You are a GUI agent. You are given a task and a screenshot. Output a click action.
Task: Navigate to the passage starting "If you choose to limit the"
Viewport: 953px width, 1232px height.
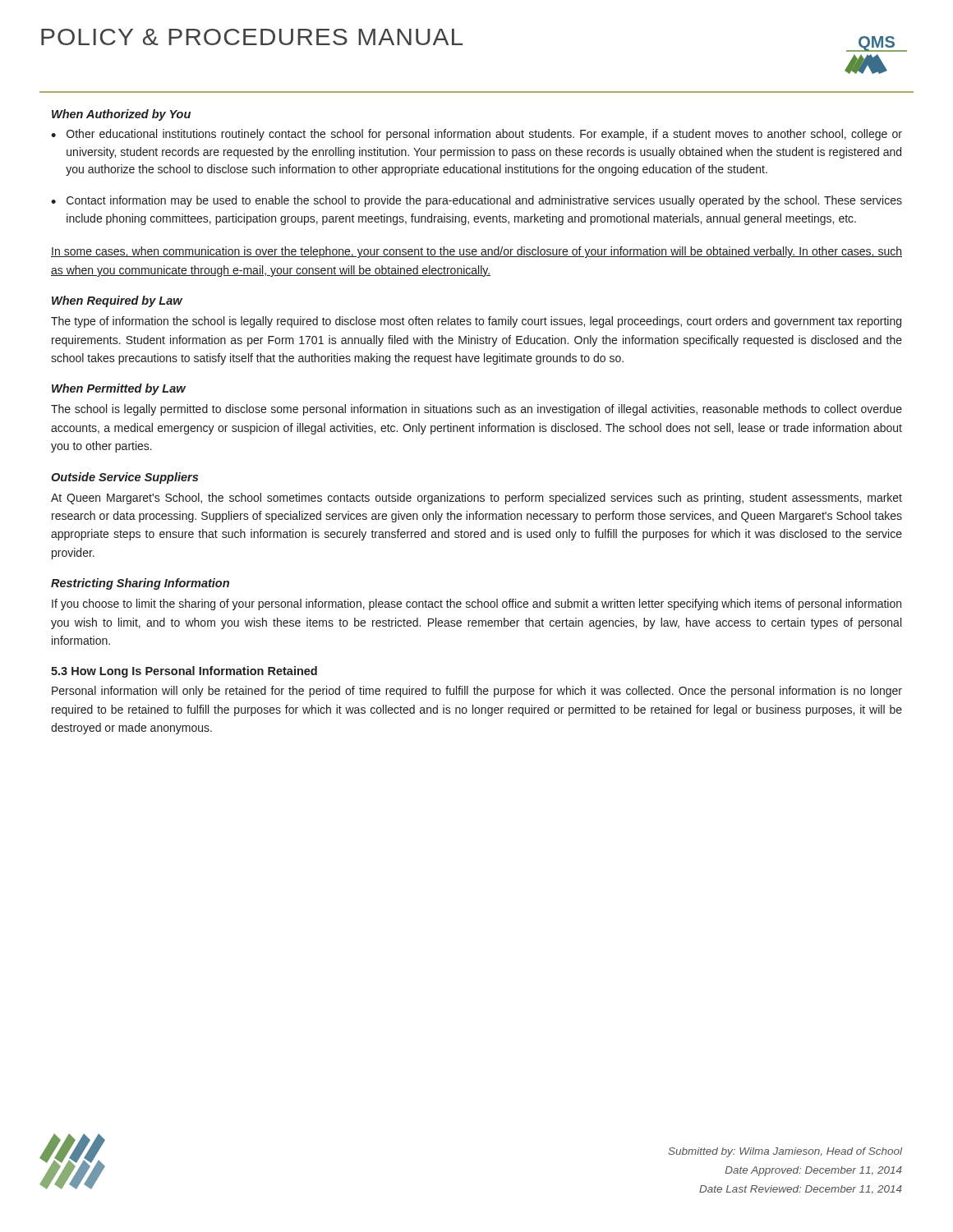(476, 622)
